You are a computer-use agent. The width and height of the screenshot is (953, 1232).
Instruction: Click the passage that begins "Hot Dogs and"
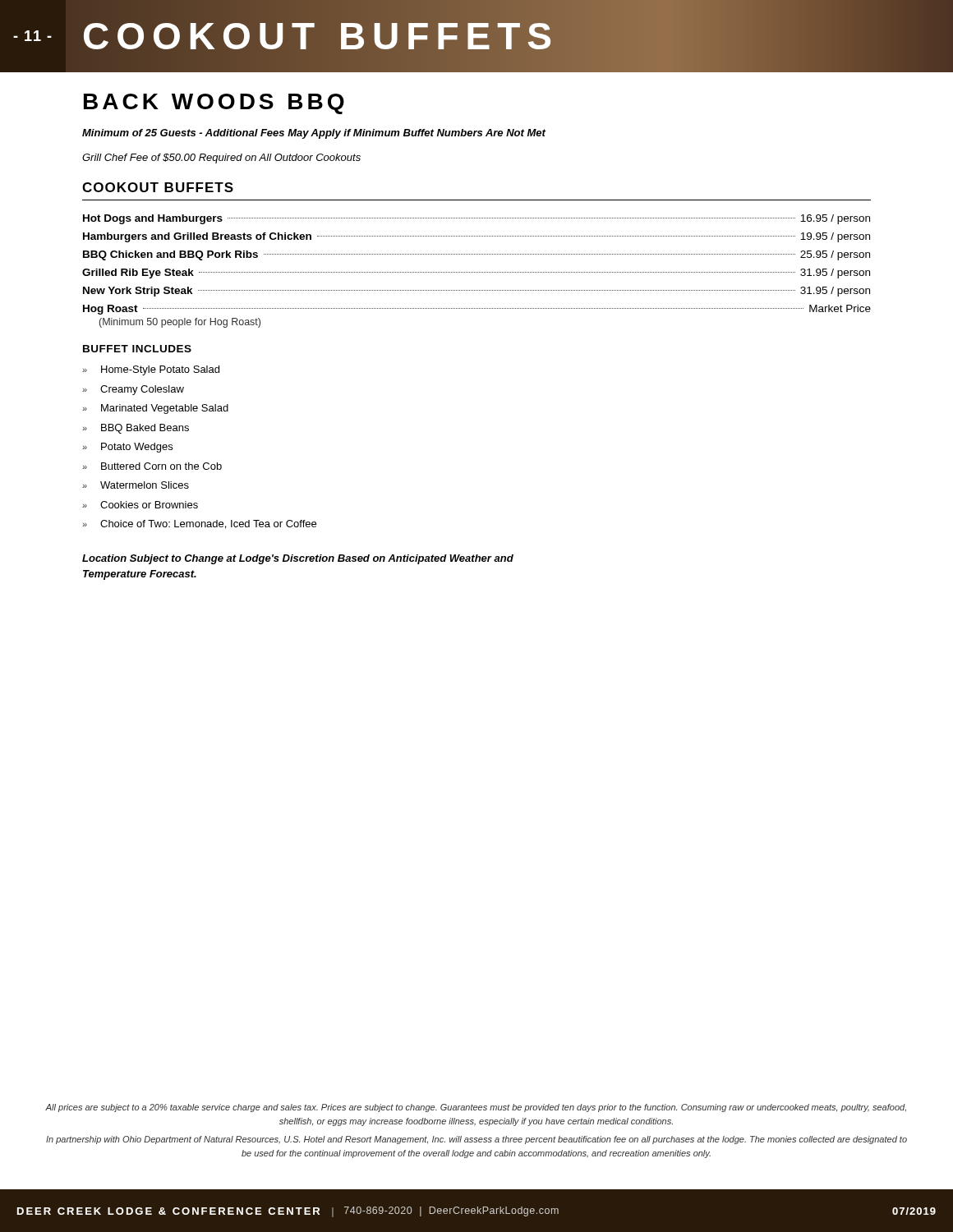pyautogui.click(x=476, y=218)
